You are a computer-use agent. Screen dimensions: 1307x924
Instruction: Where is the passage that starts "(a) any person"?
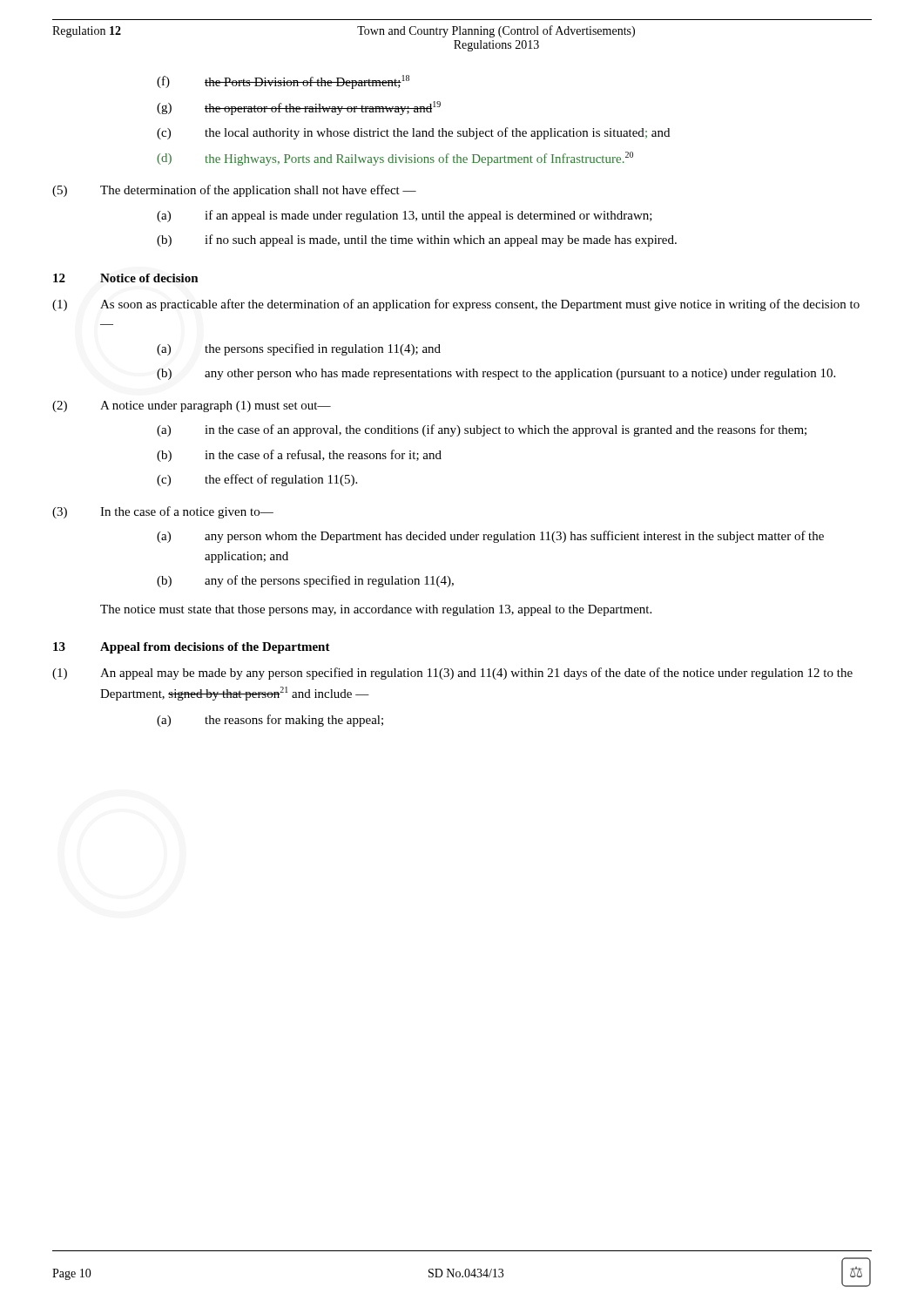(514, 546)
